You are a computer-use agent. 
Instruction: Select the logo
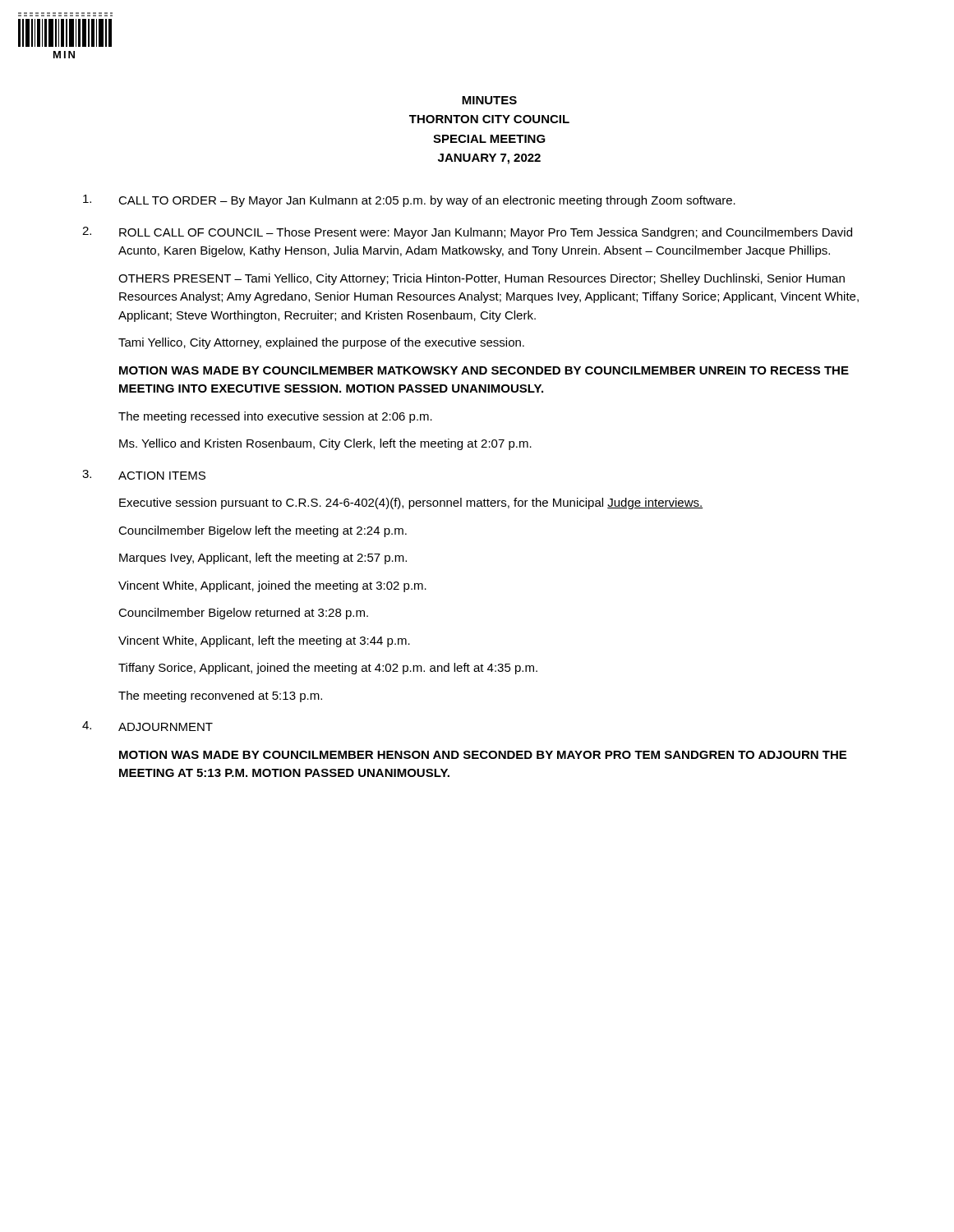pyautogui.click(x=65, y=38)
